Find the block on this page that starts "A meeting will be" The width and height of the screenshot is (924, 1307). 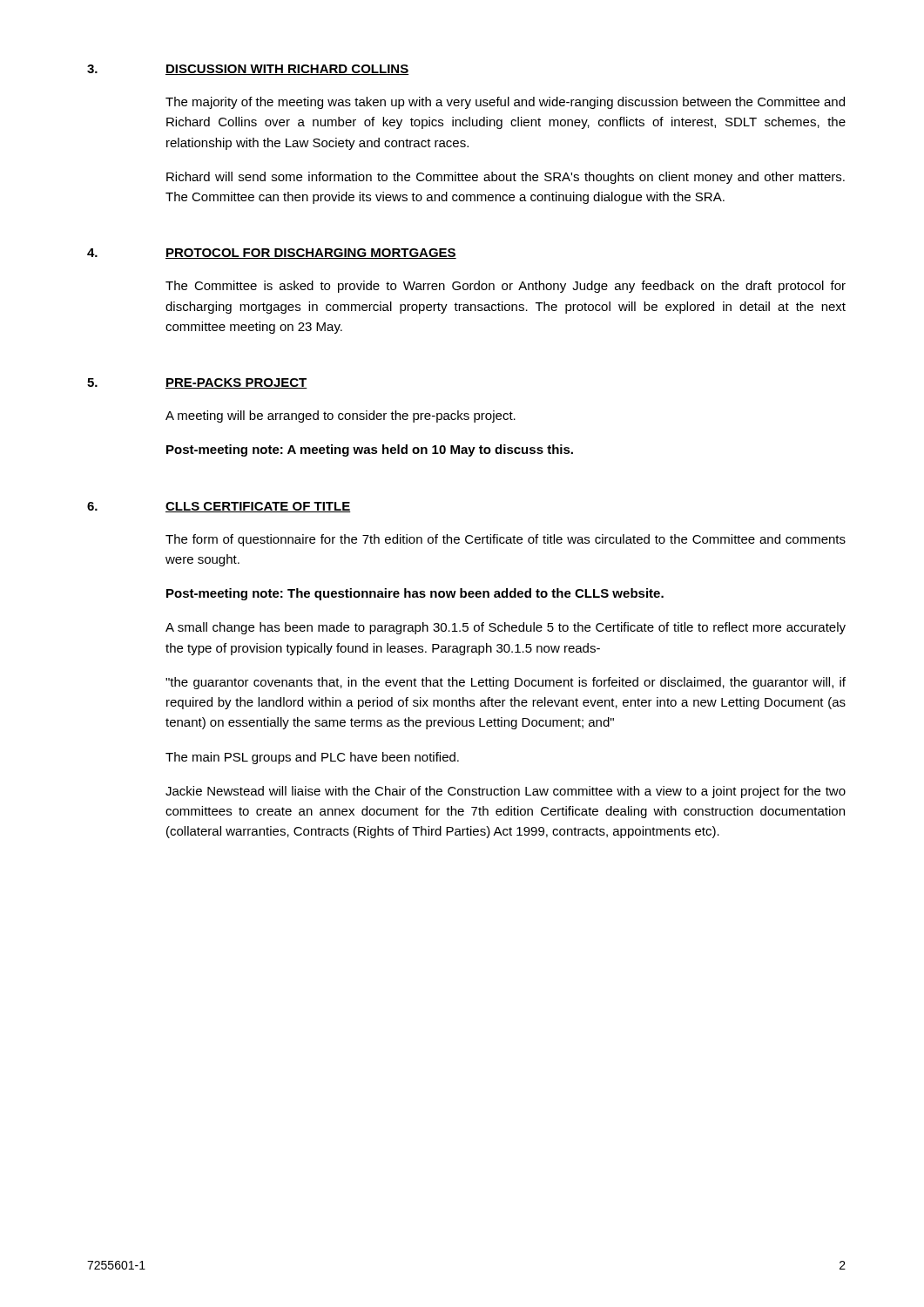341,415
